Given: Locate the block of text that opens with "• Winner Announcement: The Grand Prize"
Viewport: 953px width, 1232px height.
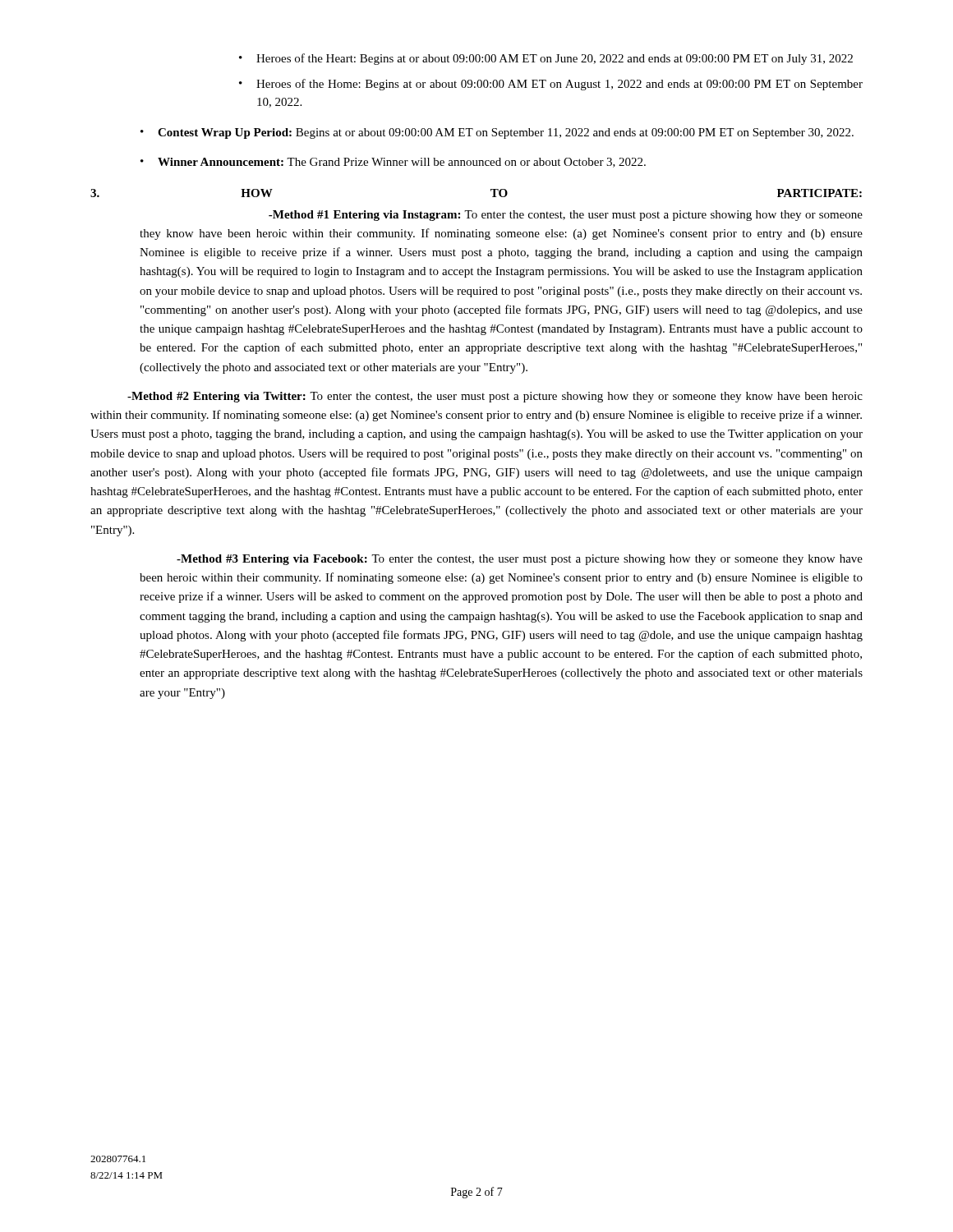Looking at the screenshot, I should (501, 162).
